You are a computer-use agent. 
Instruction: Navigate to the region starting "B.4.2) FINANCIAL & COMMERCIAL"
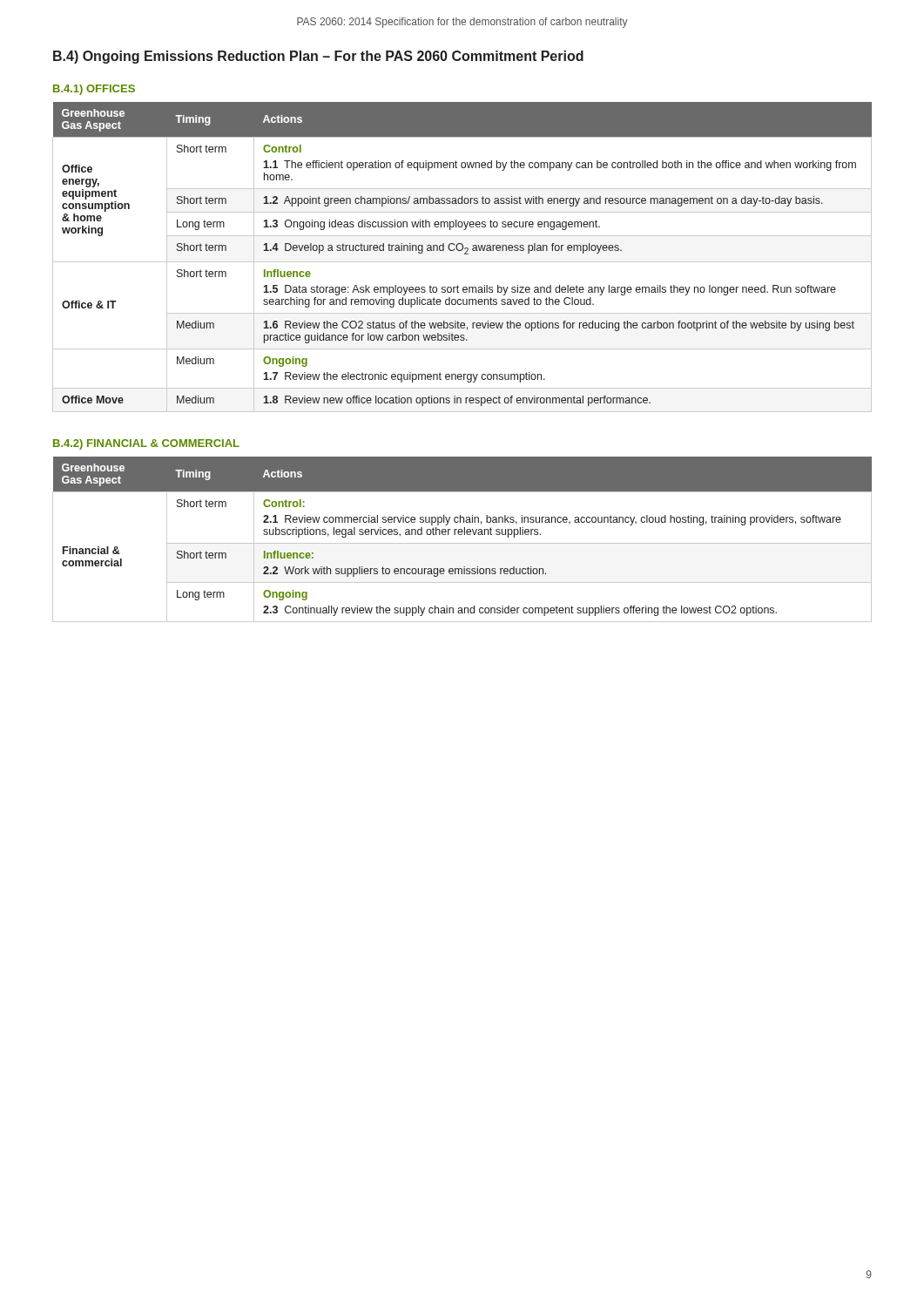point(146,443)
